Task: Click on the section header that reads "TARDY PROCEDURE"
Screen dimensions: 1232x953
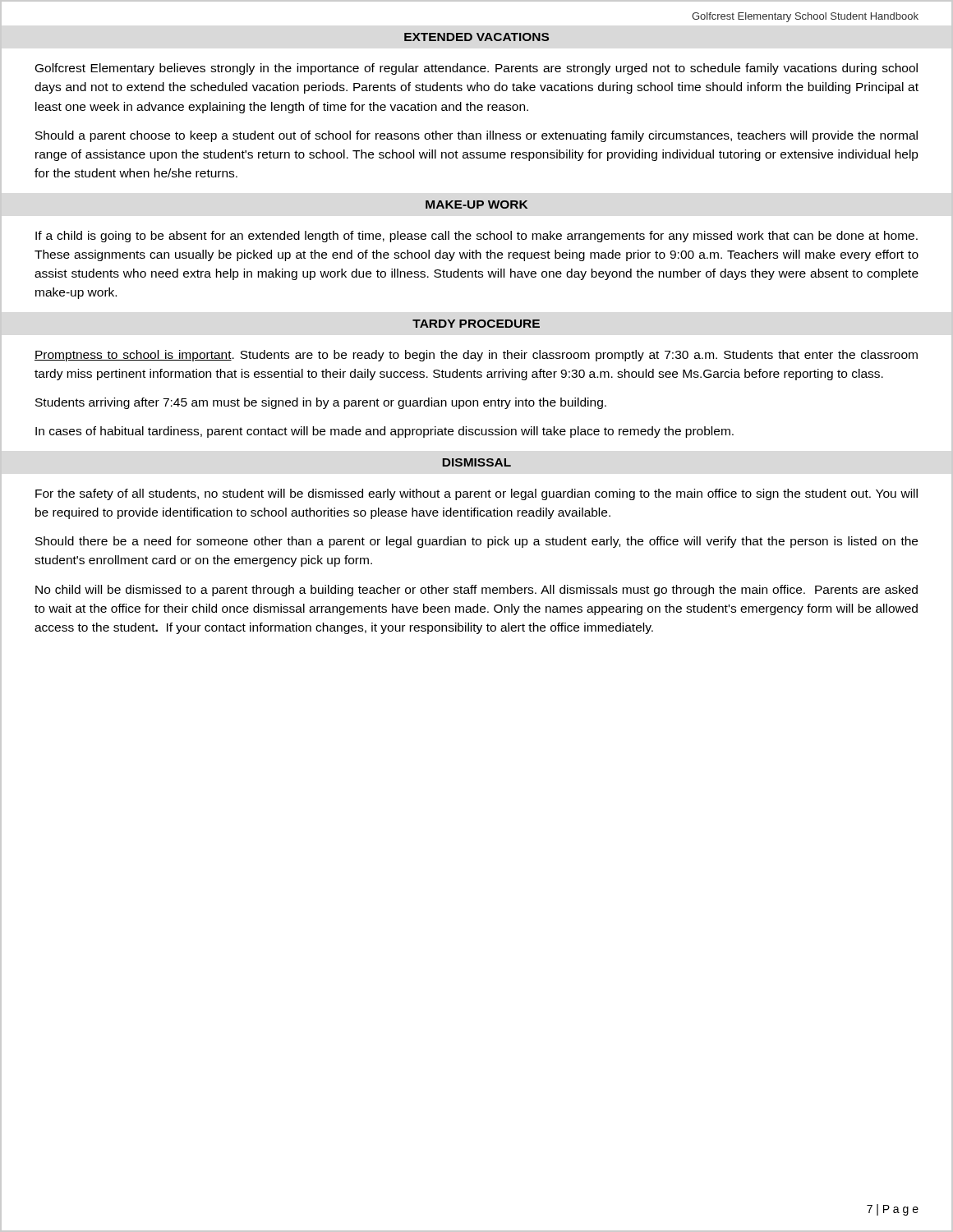Action: (476, 323)
